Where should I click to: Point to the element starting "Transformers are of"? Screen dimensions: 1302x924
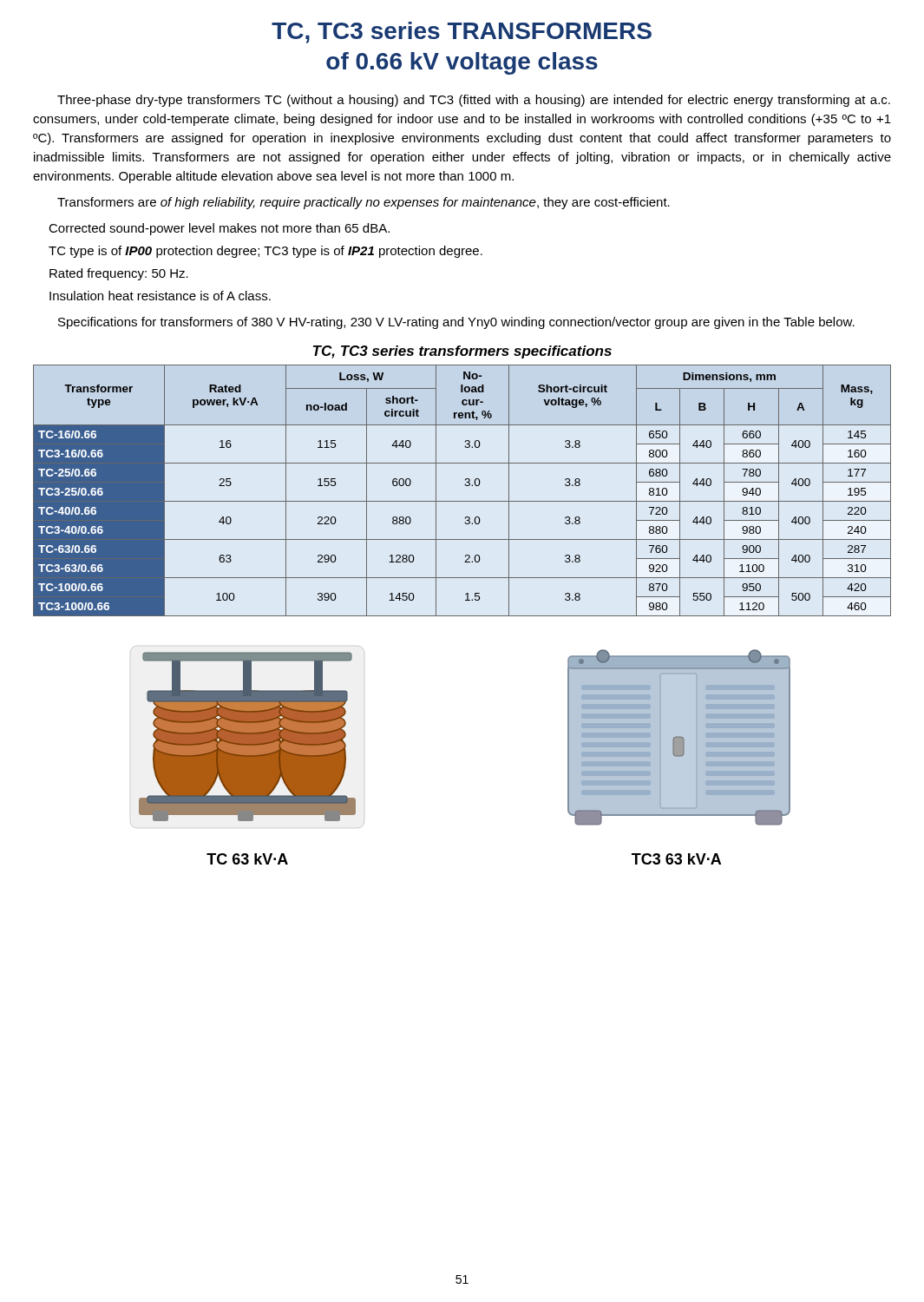tap(364, 202)
